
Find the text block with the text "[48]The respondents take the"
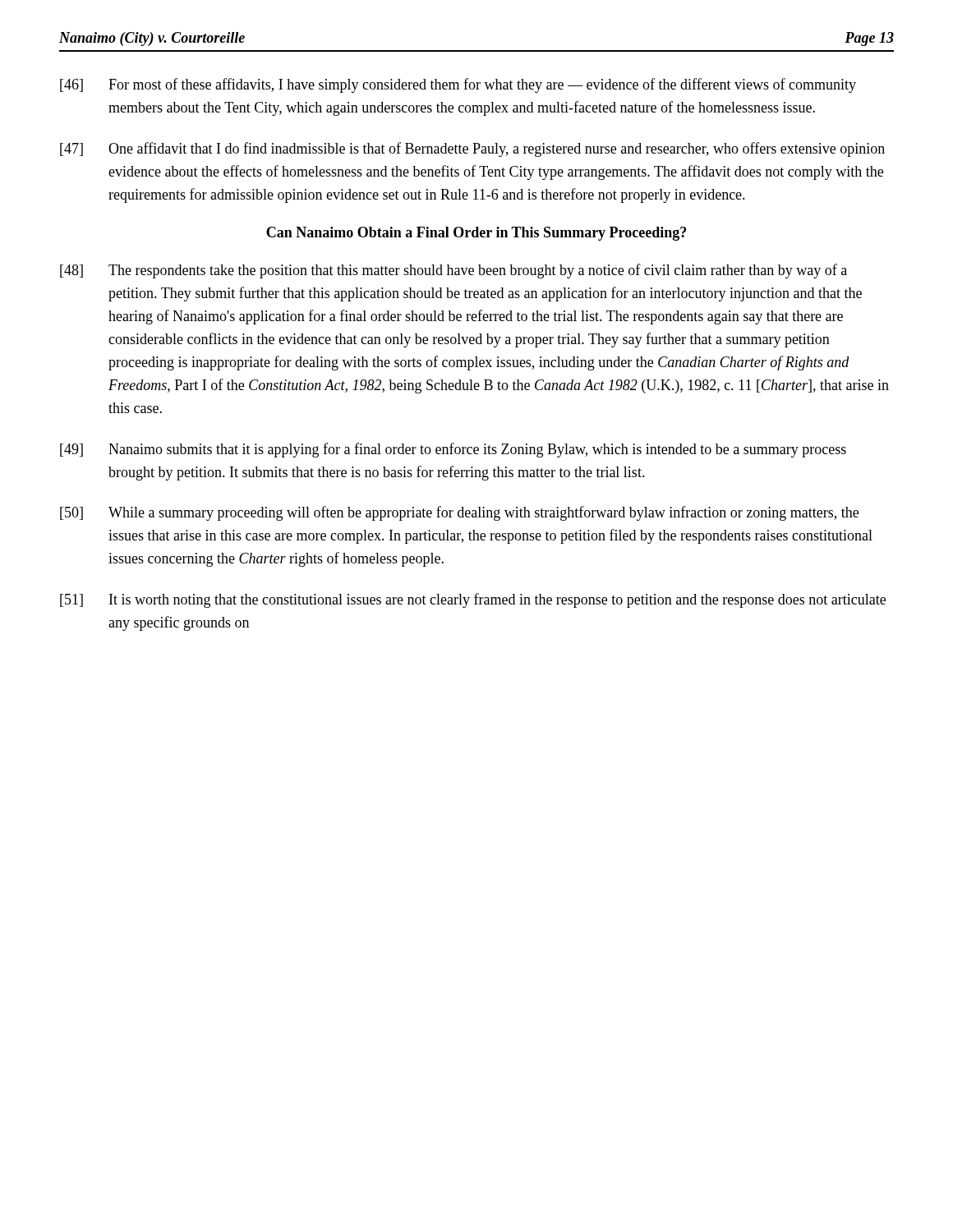point(475,340)
